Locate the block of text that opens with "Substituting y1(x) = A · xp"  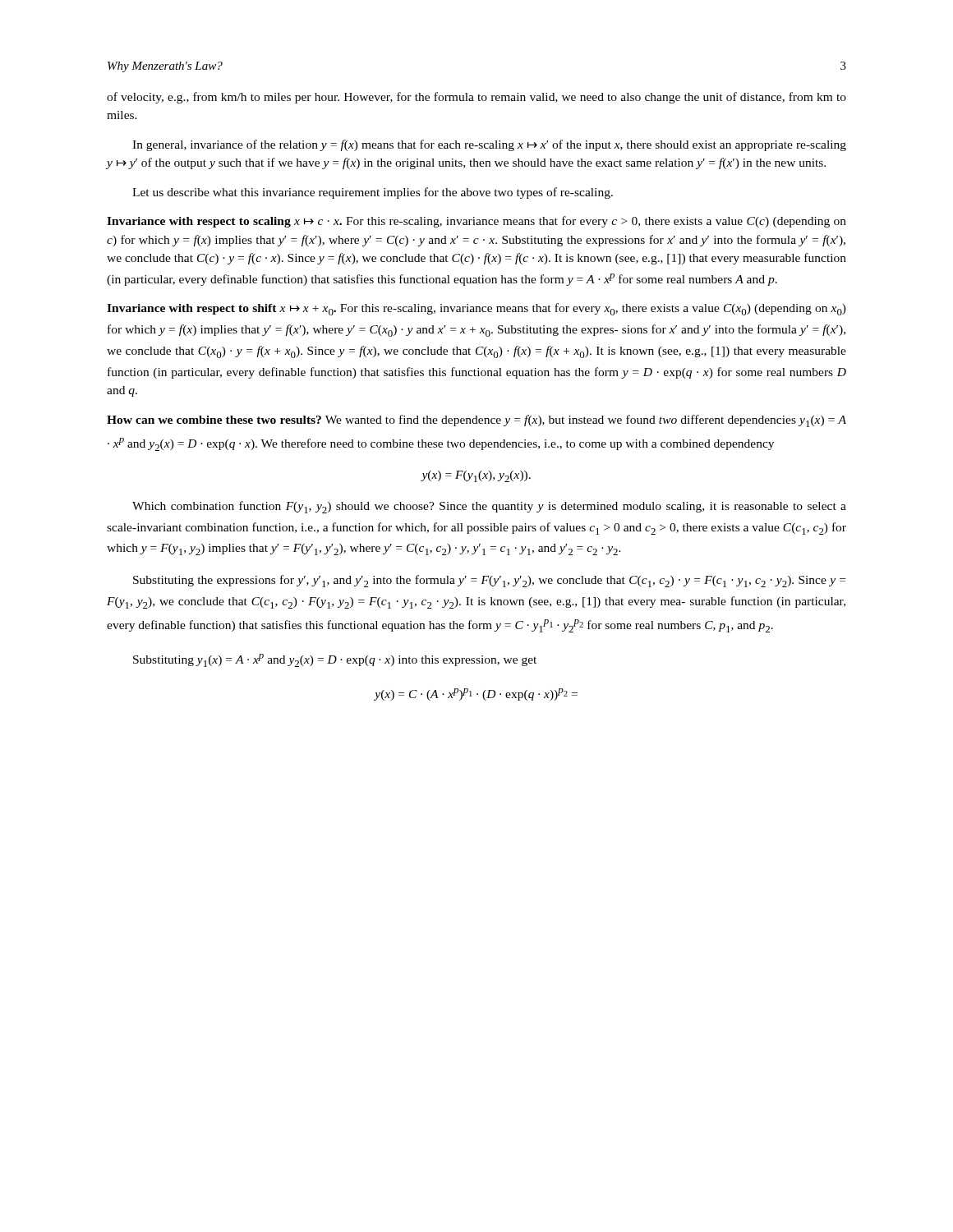[x=476, y=660]
